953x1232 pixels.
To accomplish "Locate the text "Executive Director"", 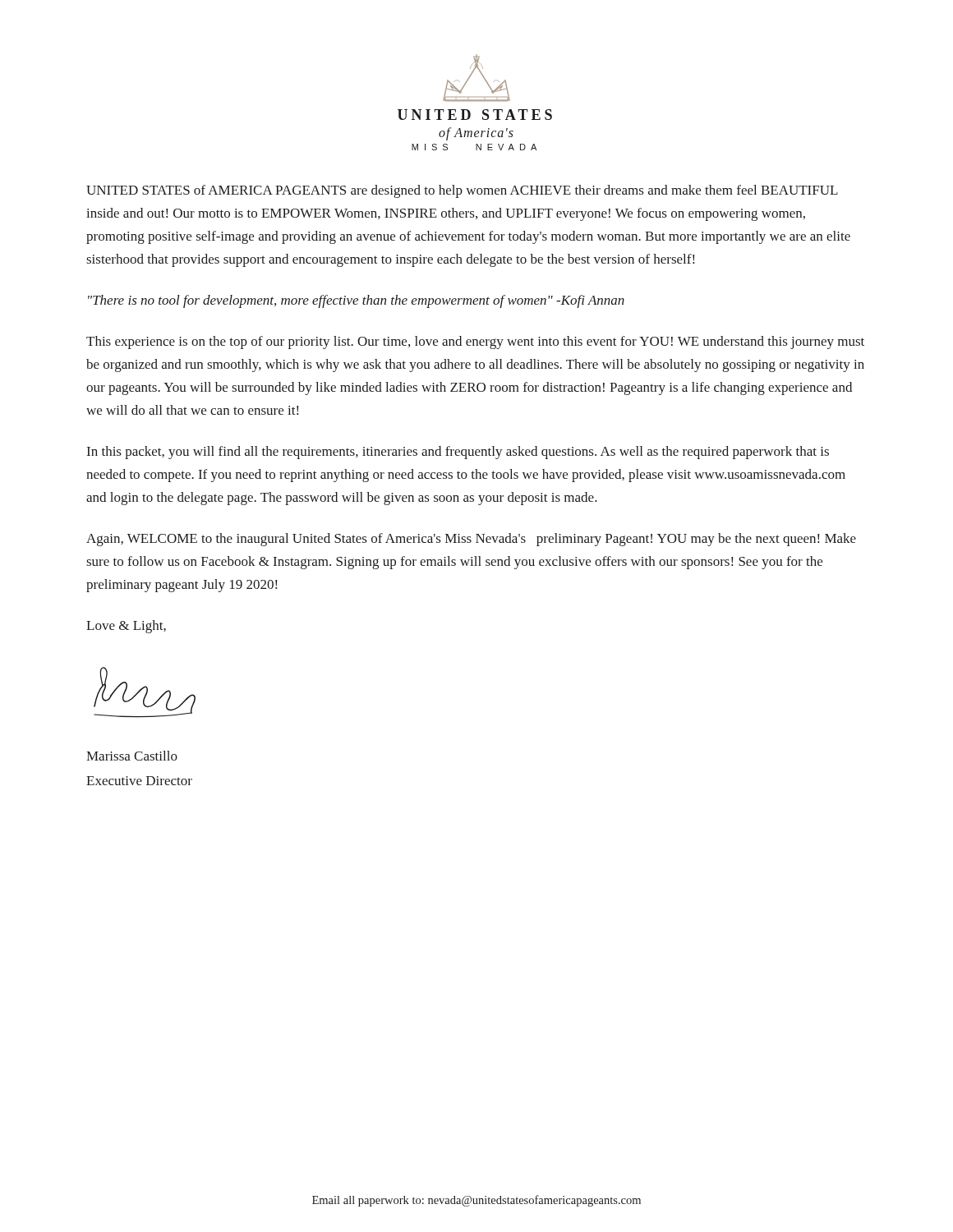I will click(x=139, y=780).
